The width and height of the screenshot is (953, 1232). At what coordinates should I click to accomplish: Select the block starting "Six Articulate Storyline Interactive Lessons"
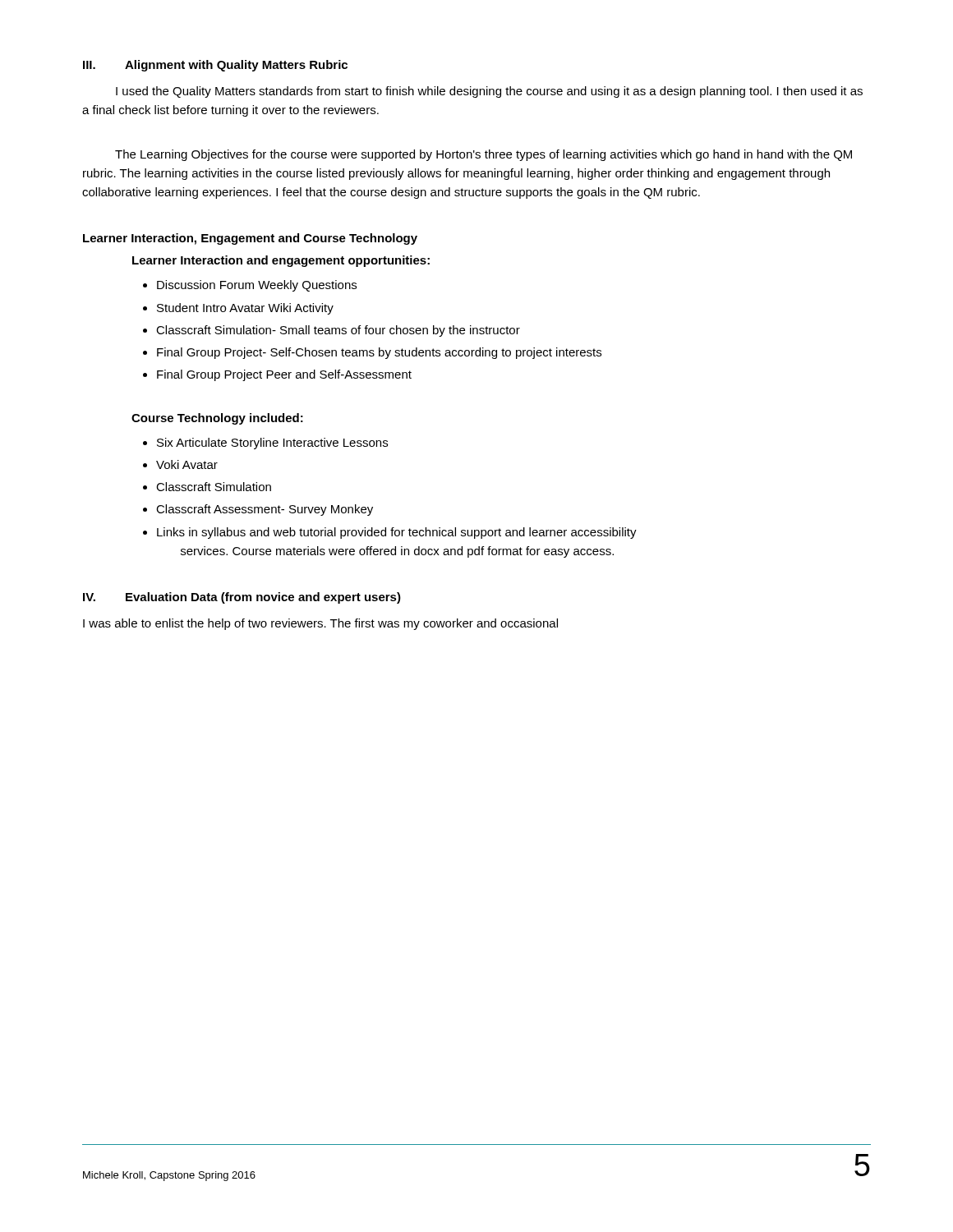[272, 442]
